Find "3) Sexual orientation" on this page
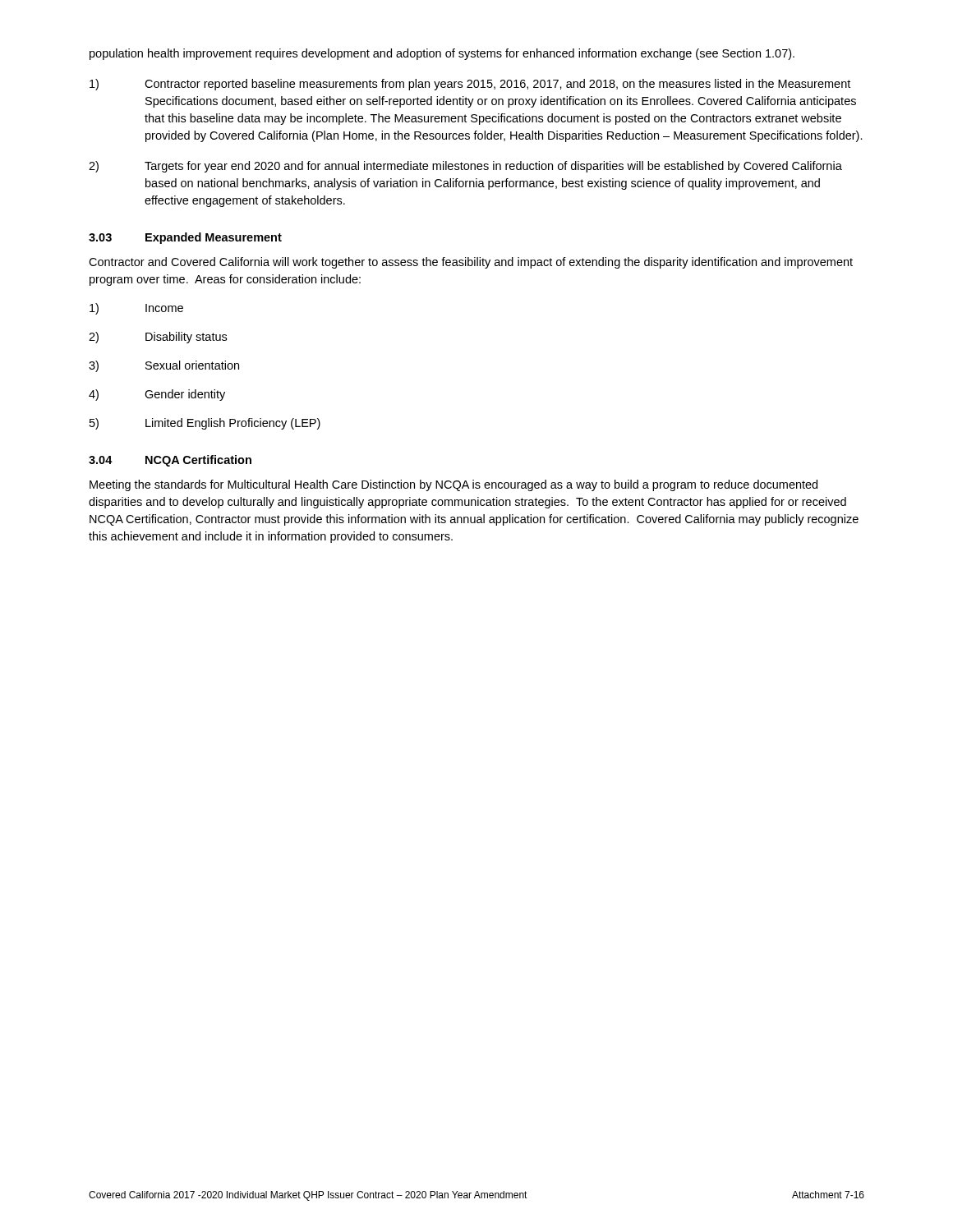Viewport: 953px width, 1232px height. click(x=164, y=366)
